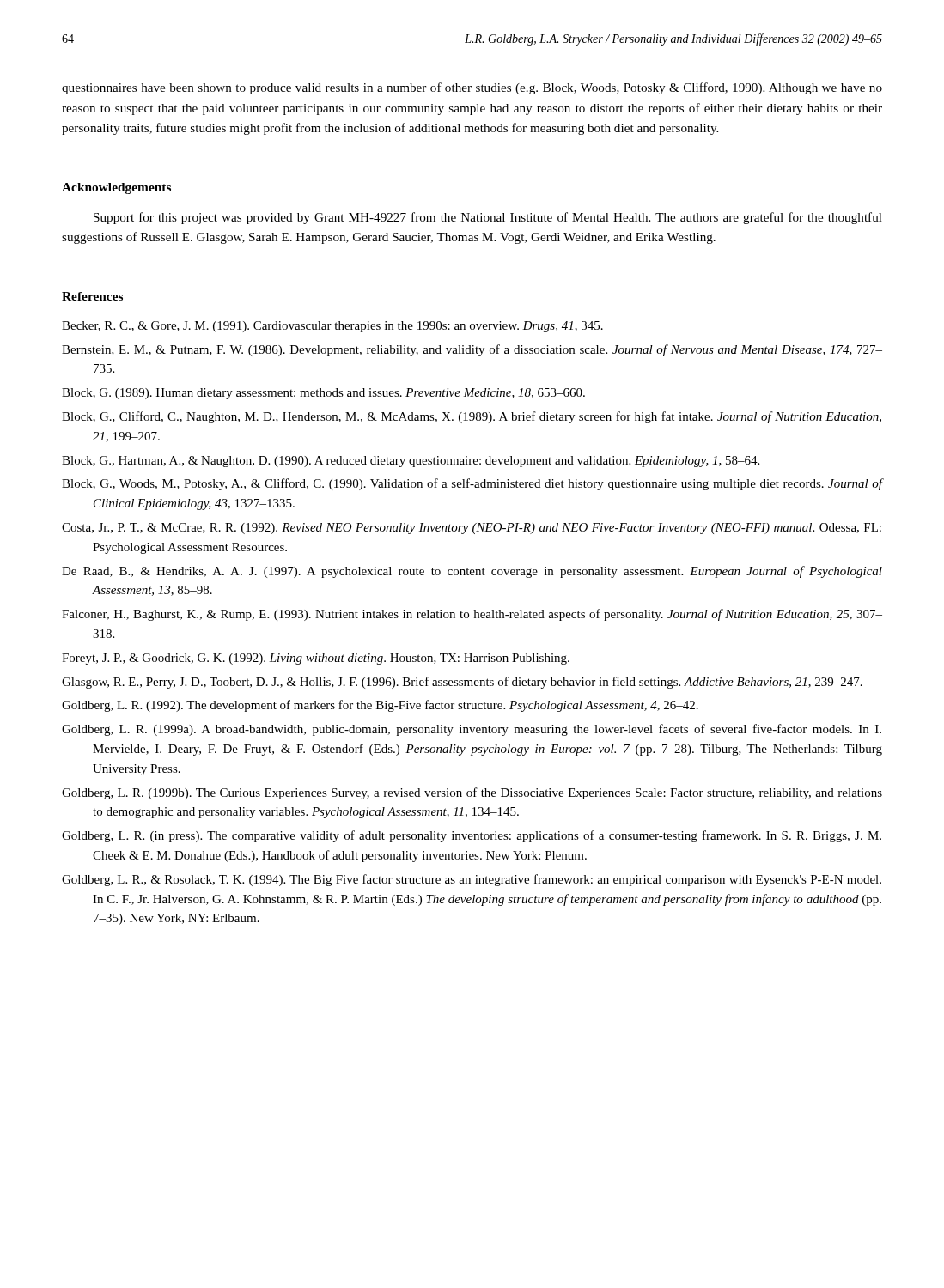
Task: Locate the block of text that opens with "Block, G., Woods, M.,"
Action: point(472,494)
